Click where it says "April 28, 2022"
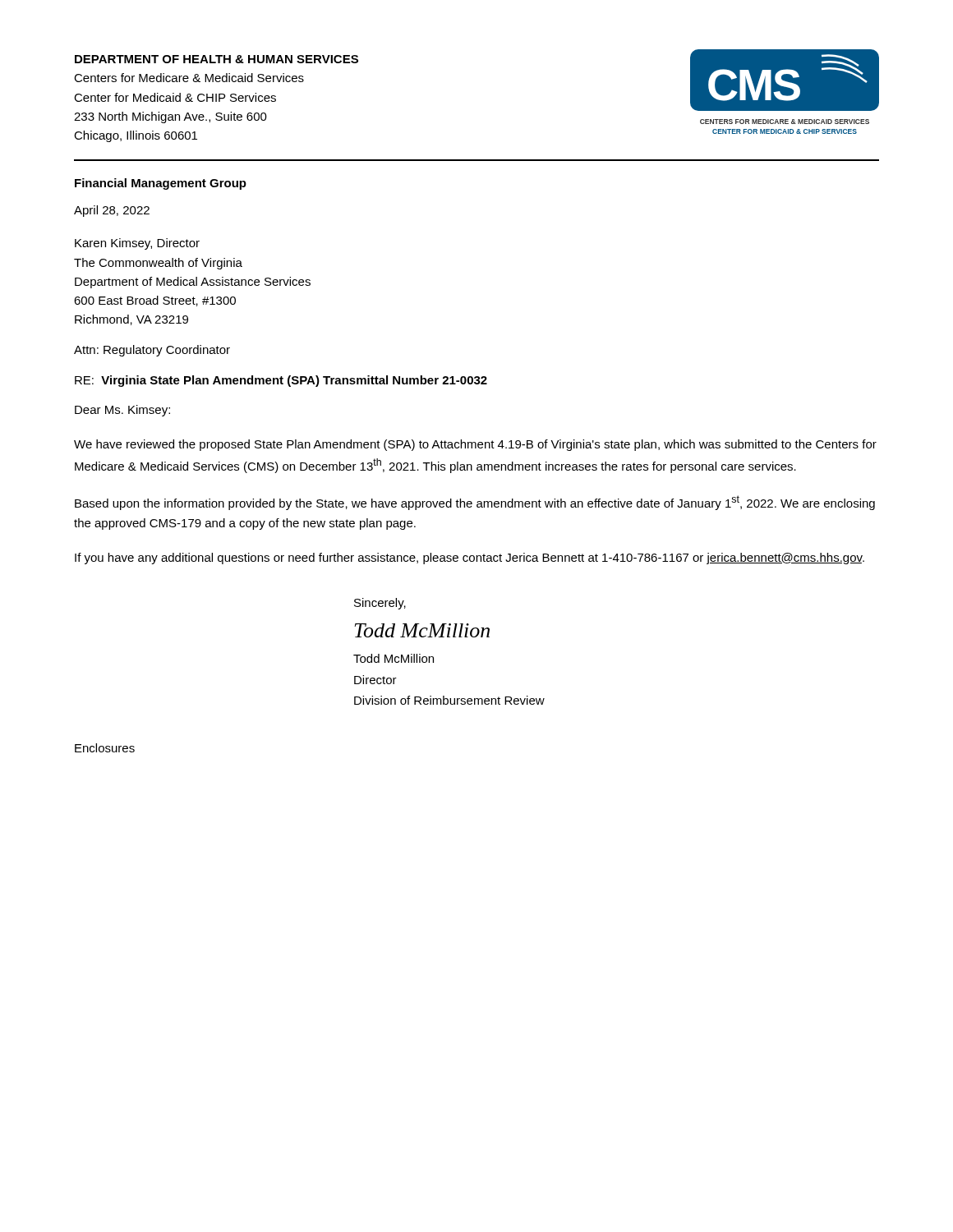This screenshot has height=1232, width=953. coord(112,210)
